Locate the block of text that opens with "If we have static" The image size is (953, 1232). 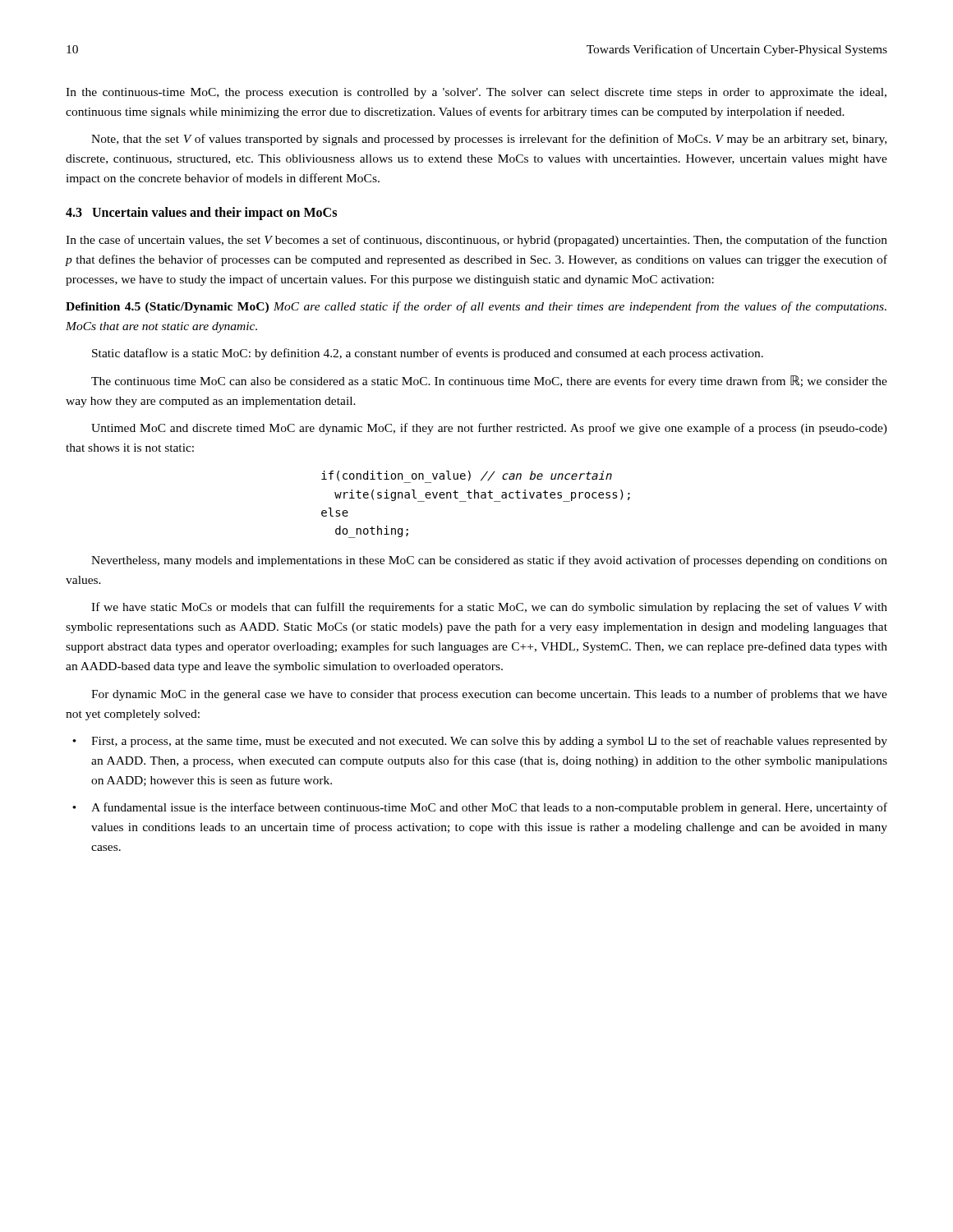point(476,637)
